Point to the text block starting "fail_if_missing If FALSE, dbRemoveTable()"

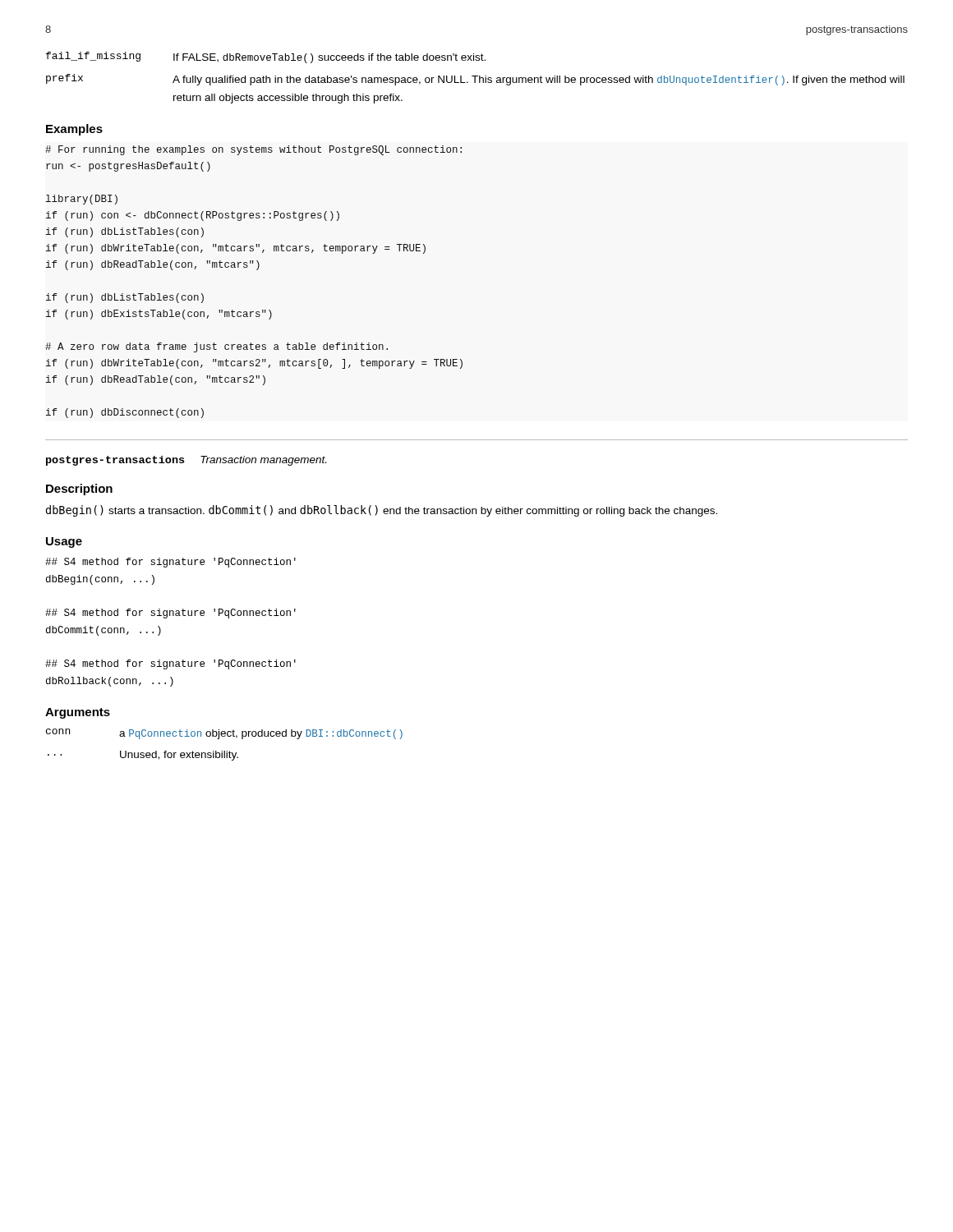476,58
